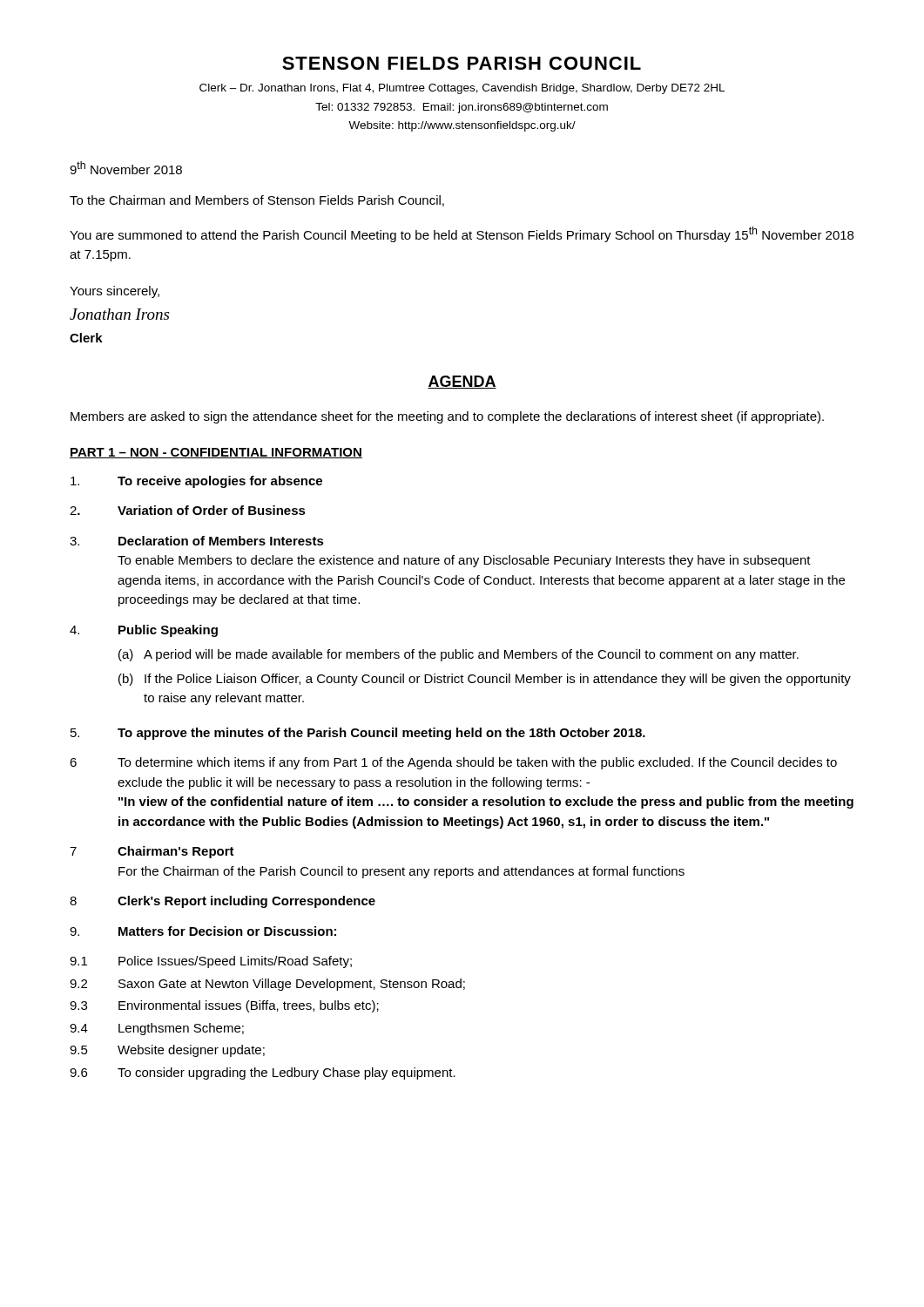The image size is (924, 1307).
Task: Navigate to the block starting "4. Public Speaking (a) A period"
Action: pyautogui.click(x=462, y=666)
